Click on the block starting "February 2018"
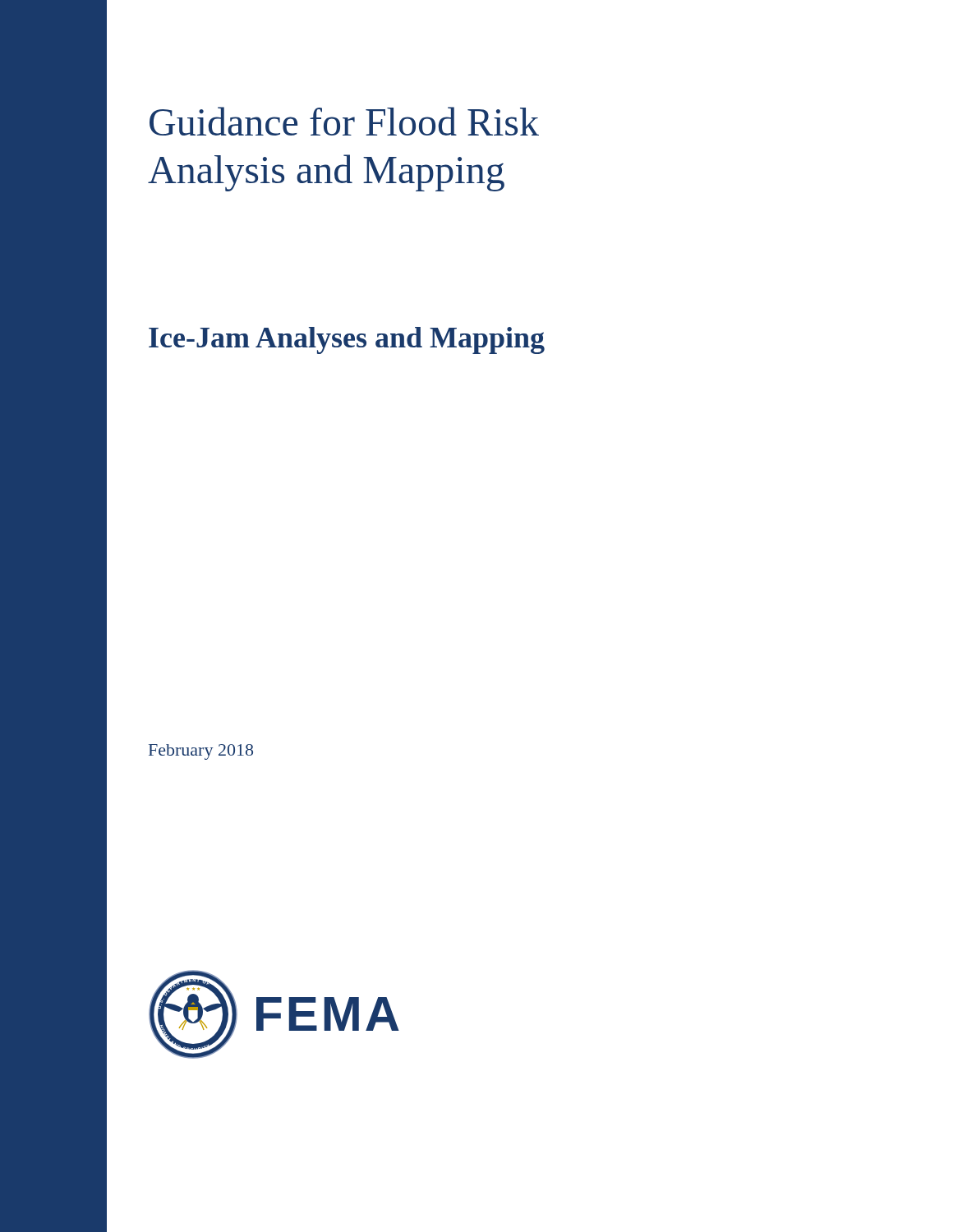This screenshot has width=953, height=1232. 201,752
